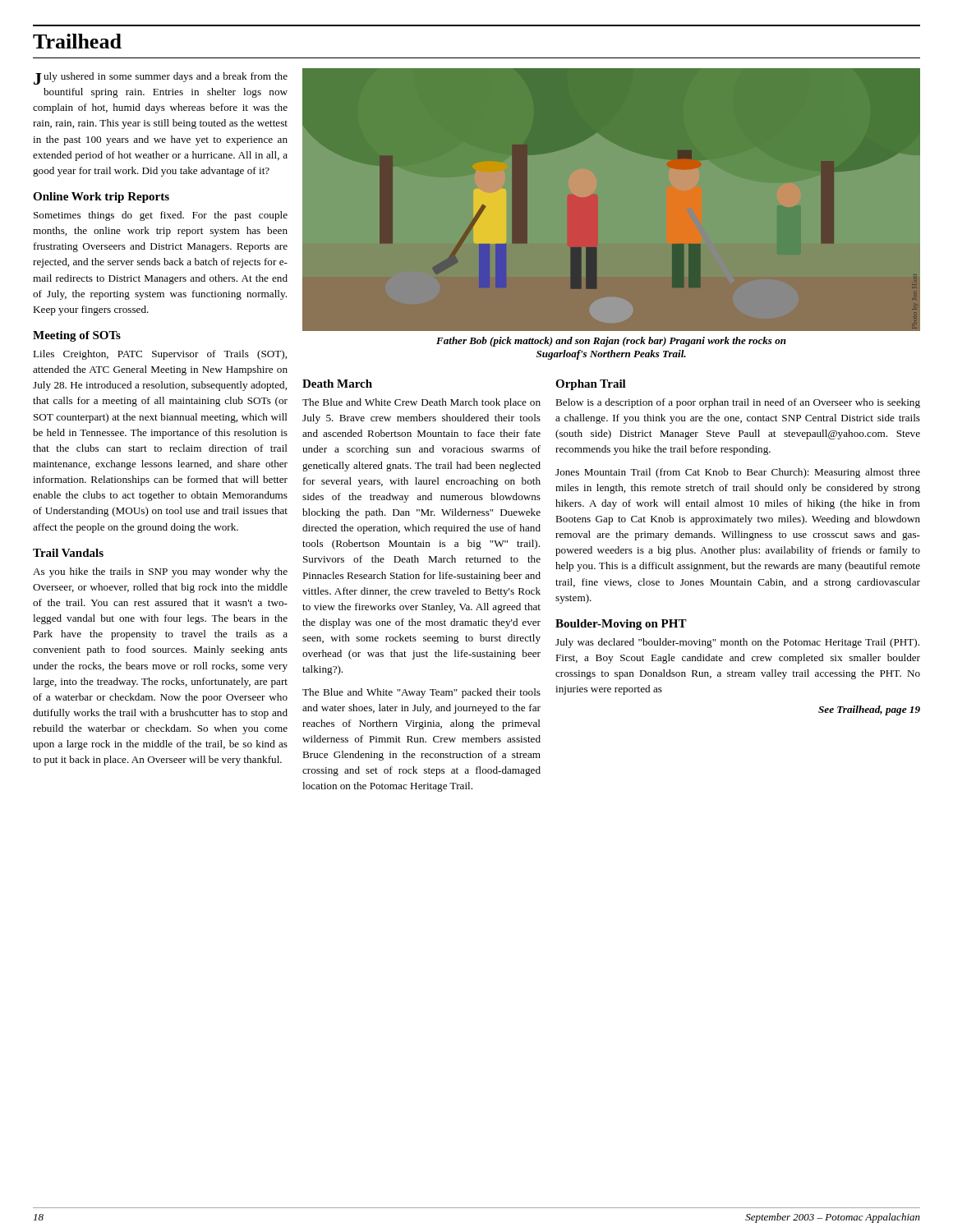Image resolution: width=953 pixels, height=1232 pixels.
Task: Locate the text block that says "Jones Mountain Trail (from Cat Knob to"
Action: (x=738, y=534)
